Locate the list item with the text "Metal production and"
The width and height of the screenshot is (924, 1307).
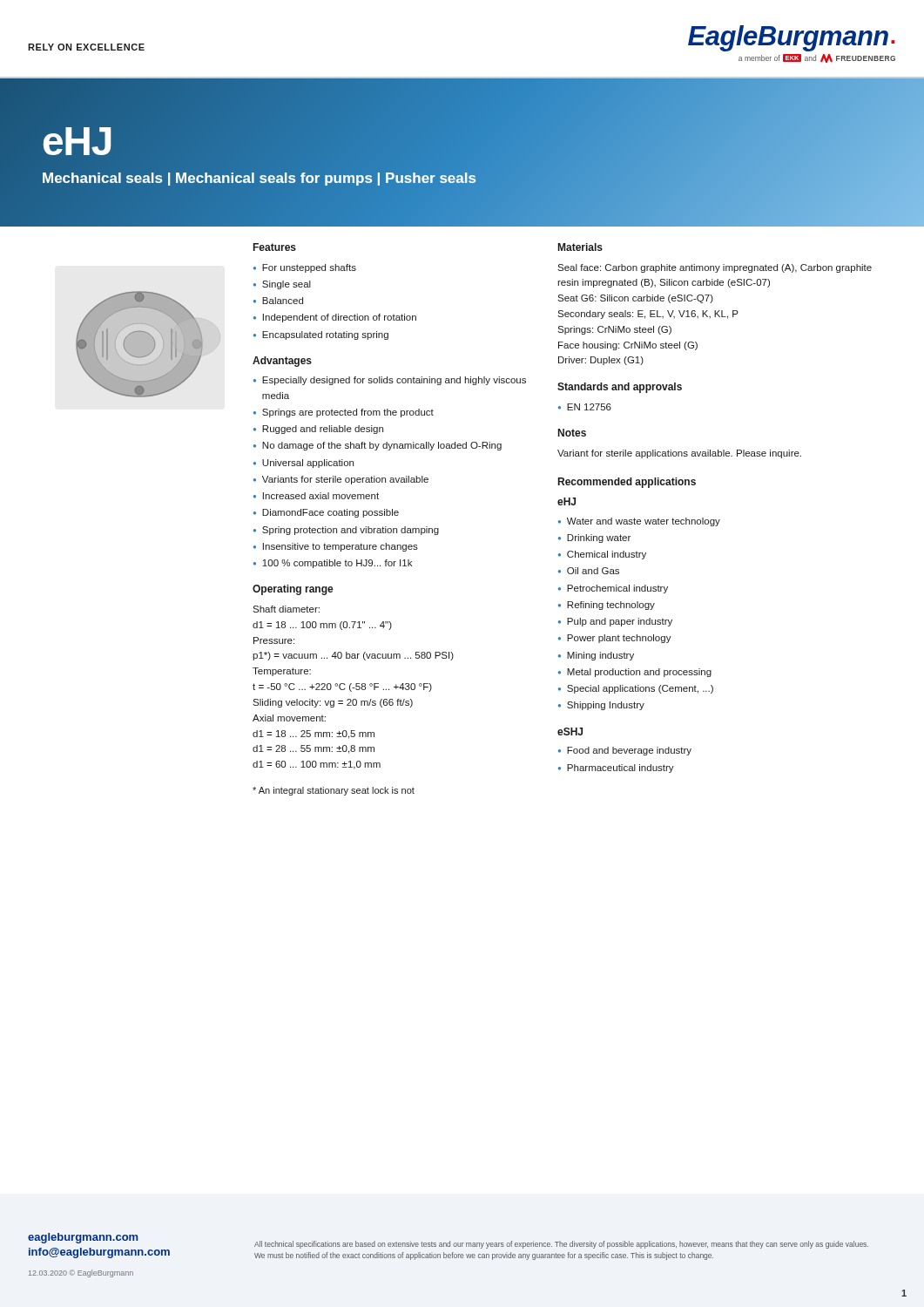tap(639, 672)
